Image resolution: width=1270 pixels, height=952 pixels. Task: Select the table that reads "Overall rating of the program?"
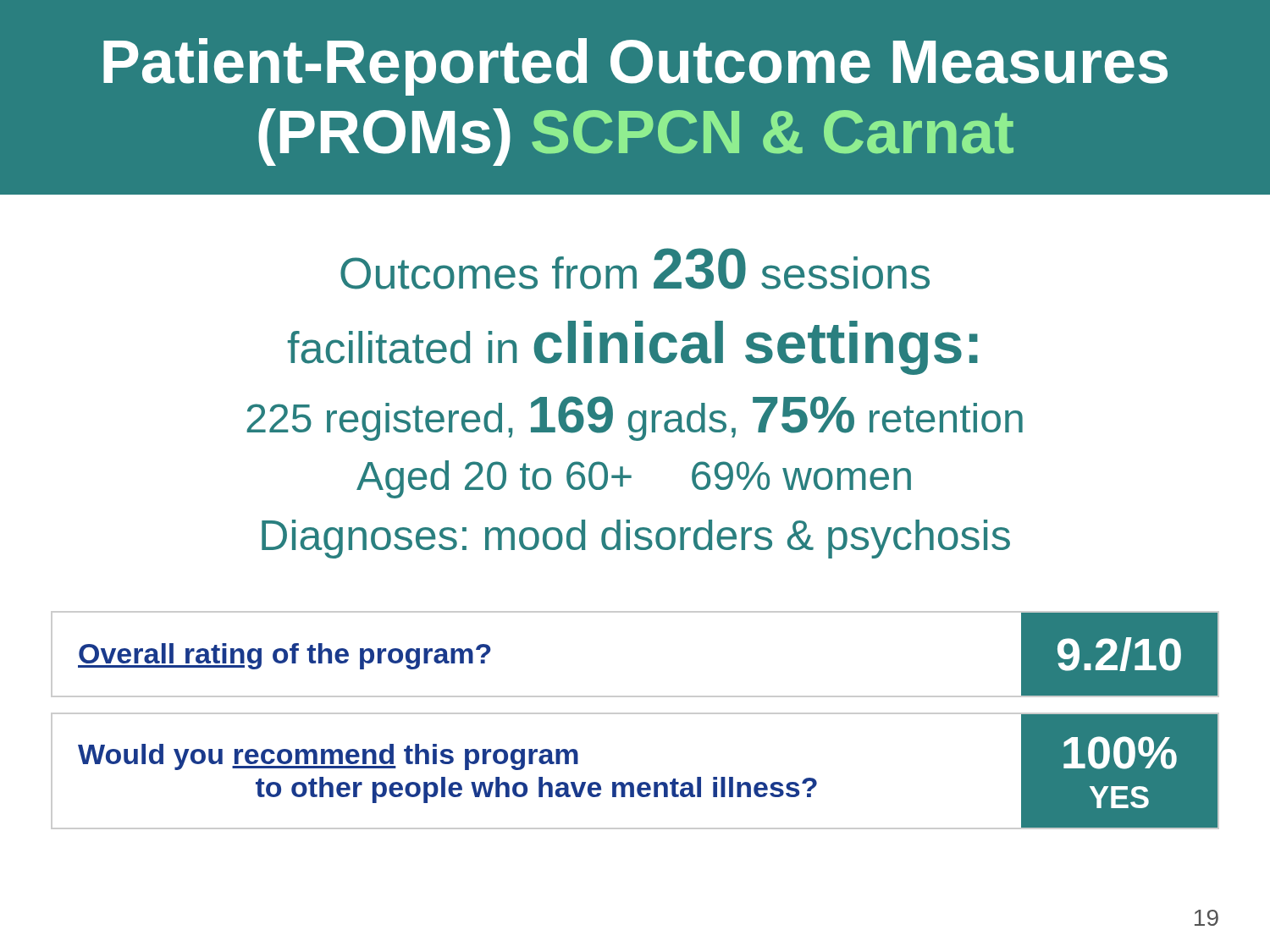(x=635, y=654)
